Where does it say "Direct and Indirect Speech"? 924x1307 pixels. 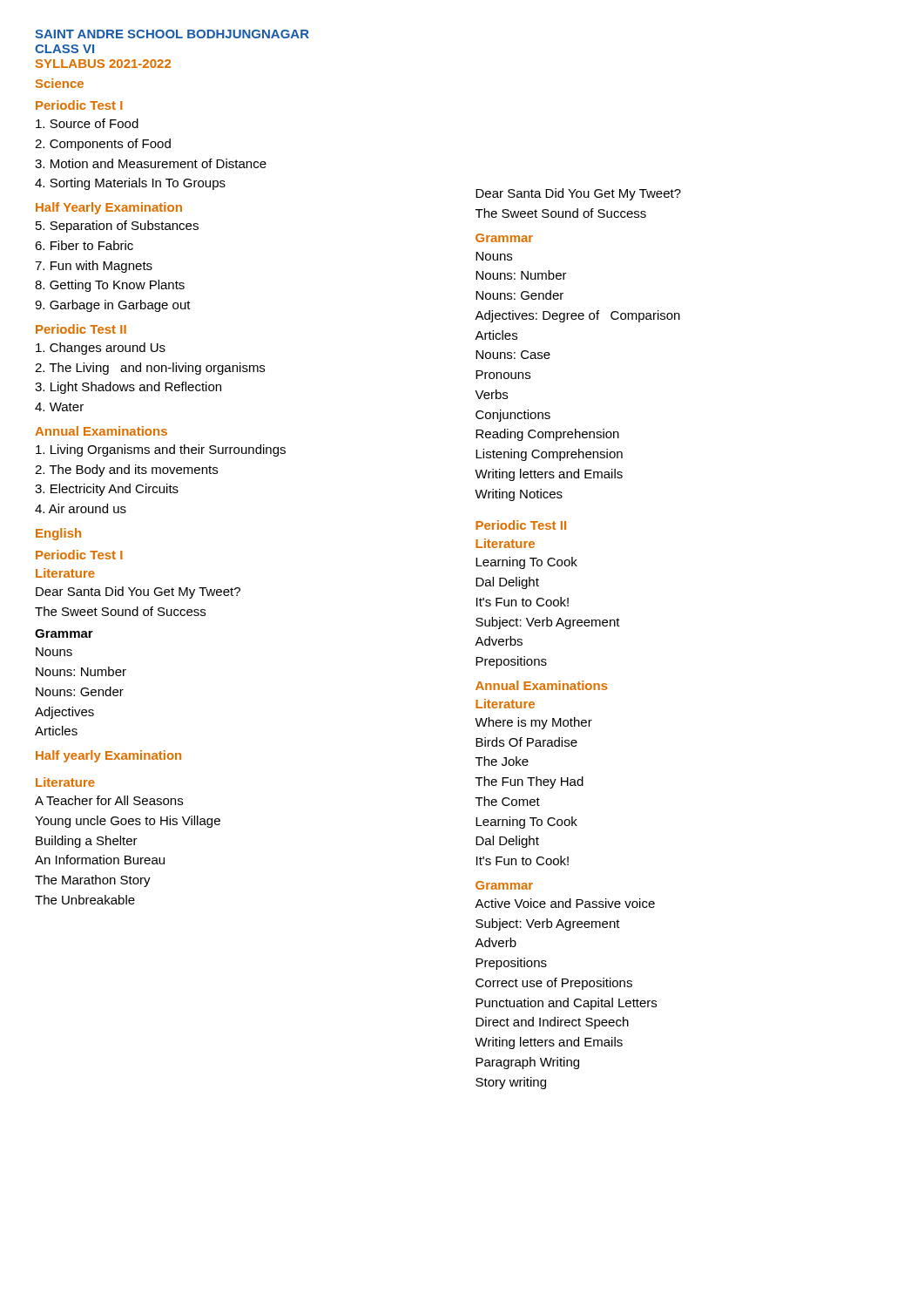coord(552,1022)
